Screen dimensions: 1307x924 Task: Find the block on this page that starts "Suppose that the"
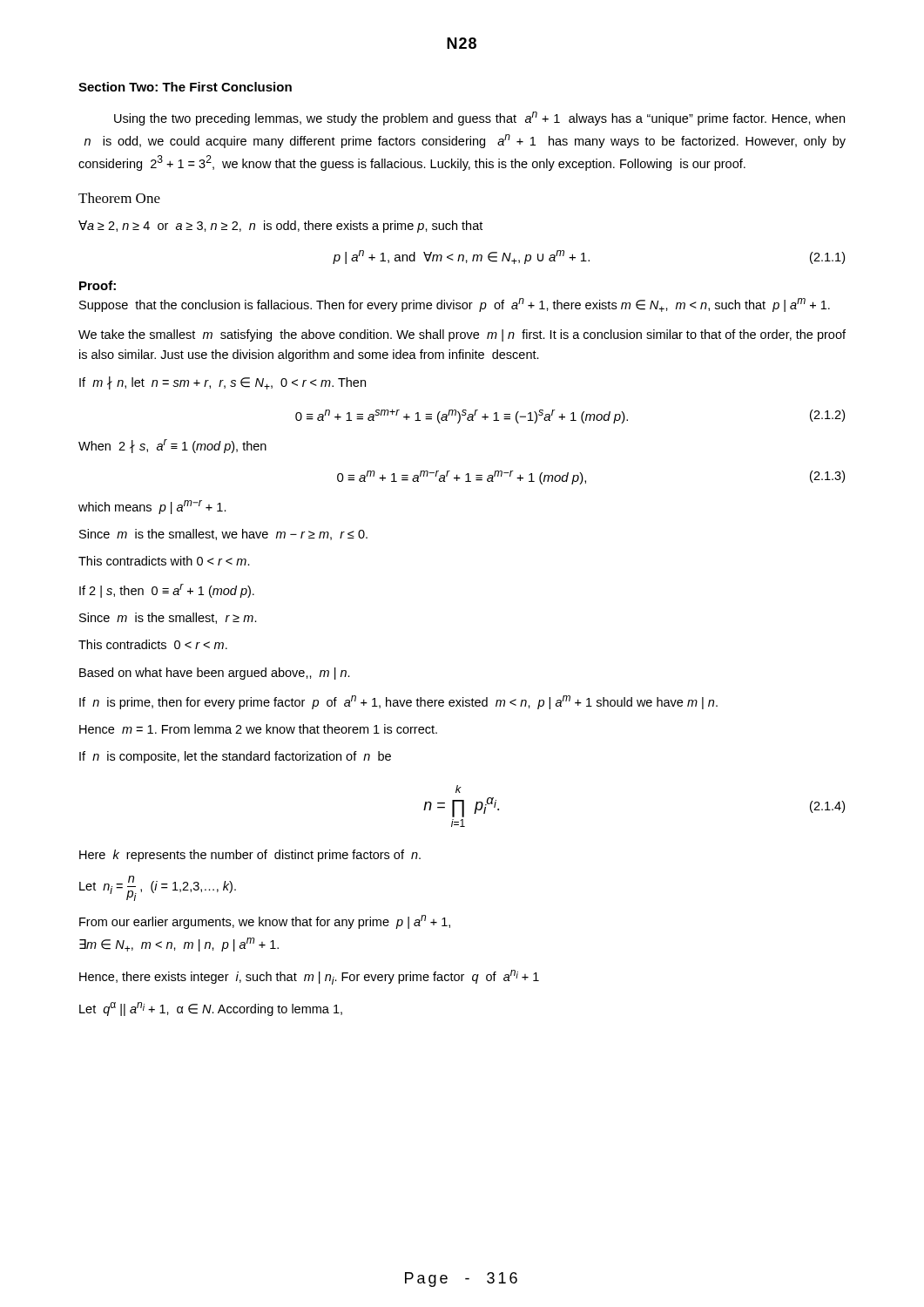tap(455, 305)
